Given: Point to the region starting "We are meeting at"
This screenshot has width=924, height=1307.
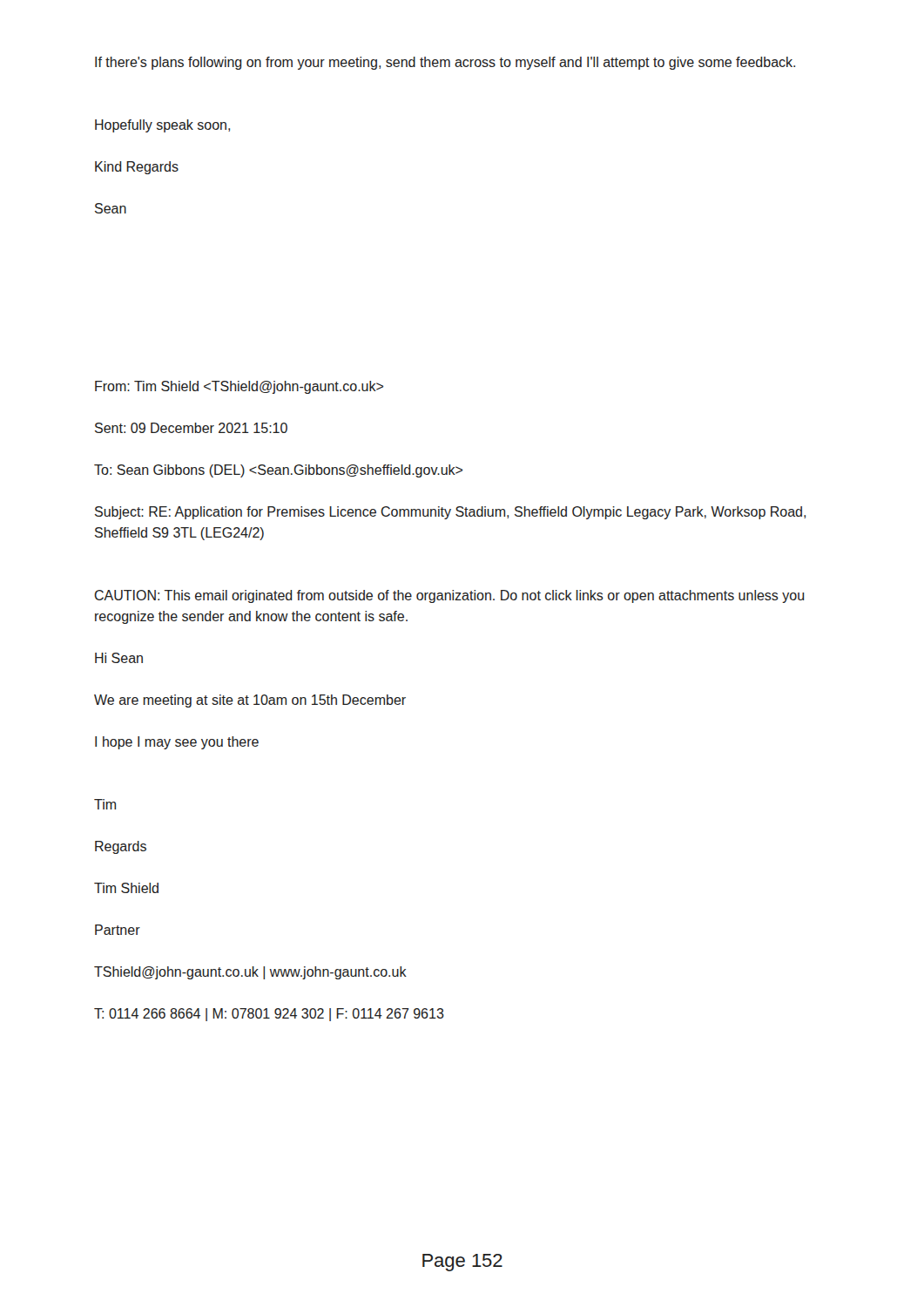Looking at the screenshot, I should (x=250, y=700).
